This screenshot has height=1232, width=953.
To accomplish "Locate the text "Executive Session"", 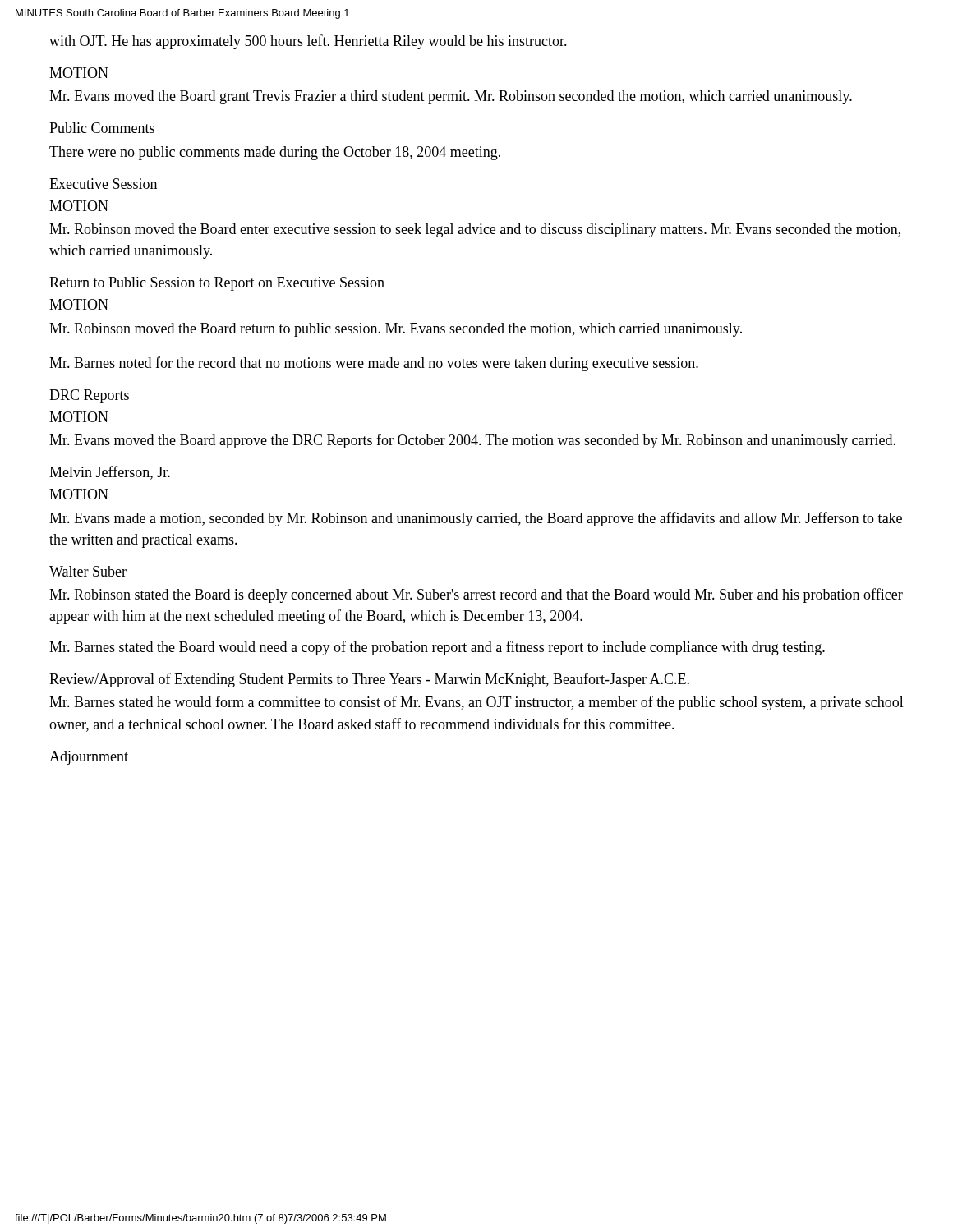I will tap(103, 184).
